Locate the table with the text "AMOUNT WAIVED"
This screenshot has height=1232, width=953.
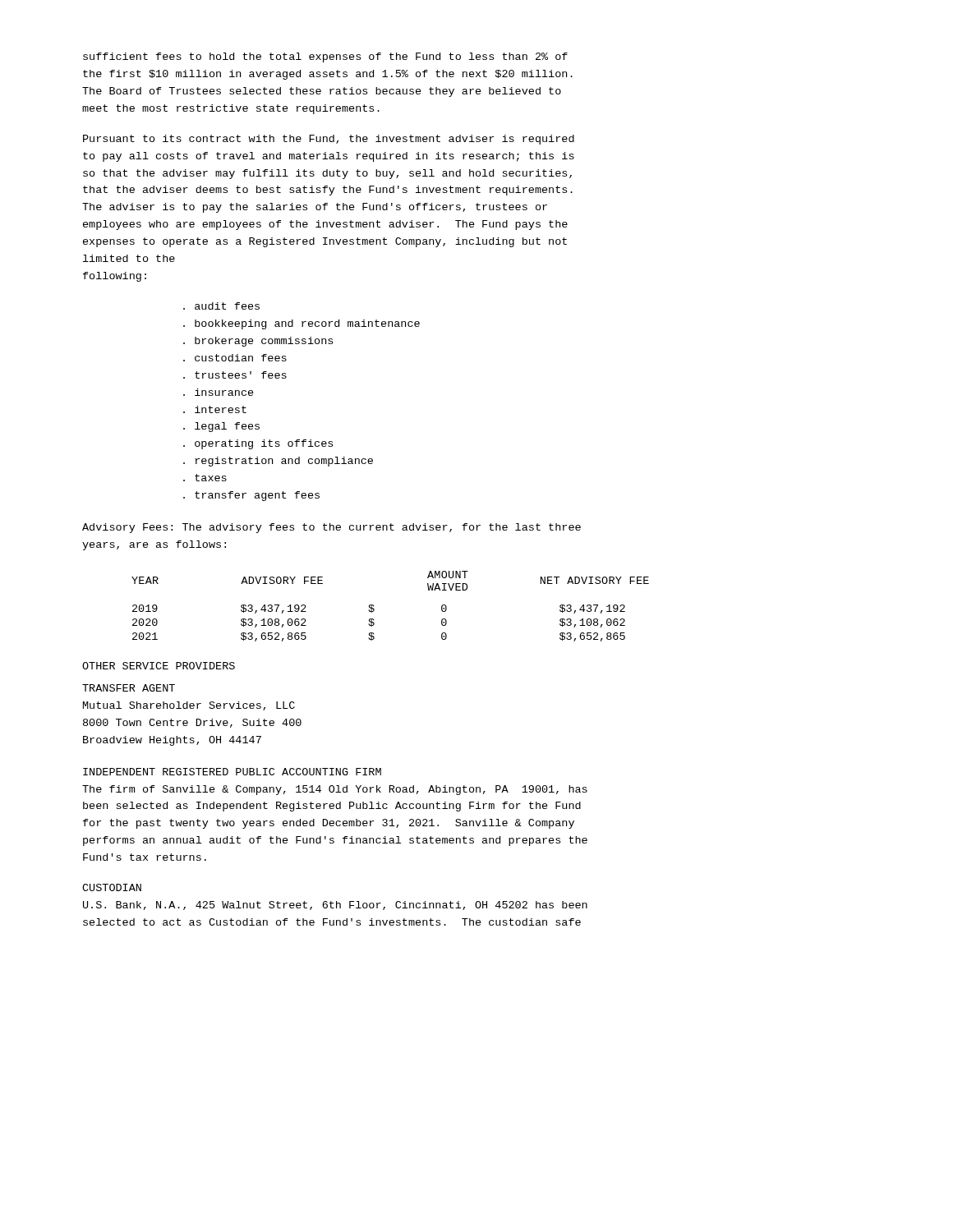tap(476, 606)
